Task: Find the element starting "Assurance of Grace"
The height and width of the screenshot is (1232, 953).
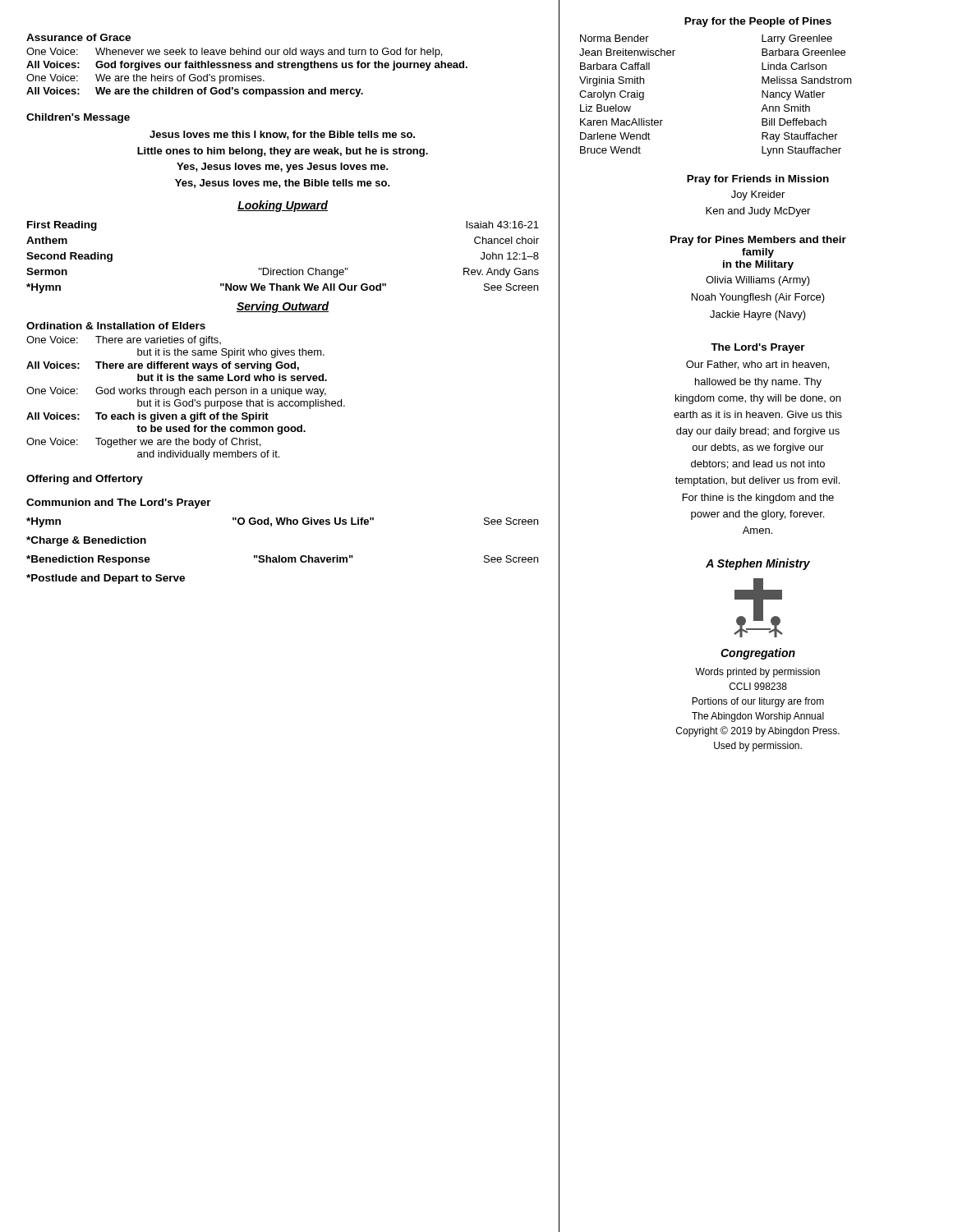Action: [79, 37]
